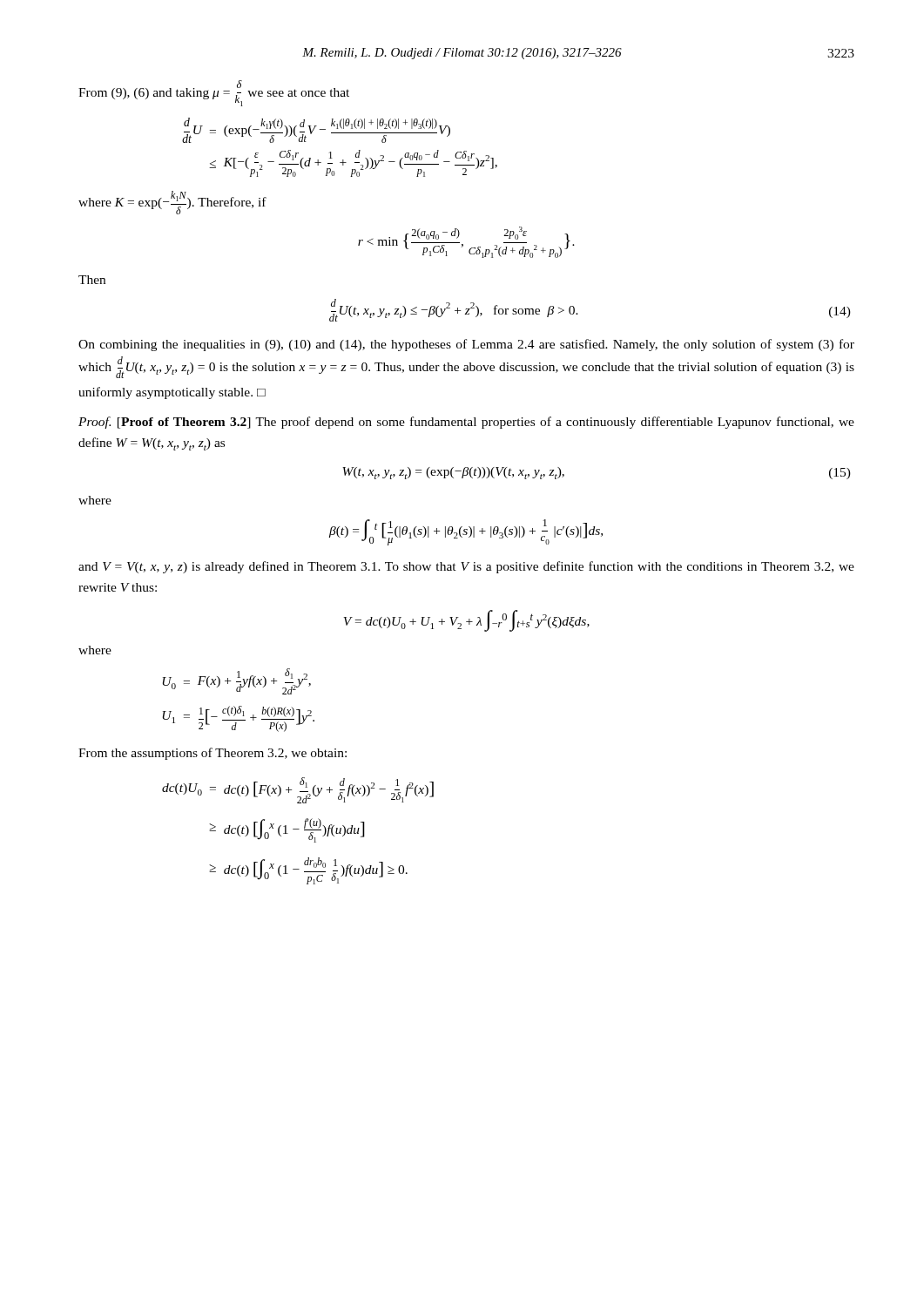Click the passage that begins "From the assumptions of Theorem 3.2,"
This screenshot has width=924, height=1307.
[x=213, y=753]
